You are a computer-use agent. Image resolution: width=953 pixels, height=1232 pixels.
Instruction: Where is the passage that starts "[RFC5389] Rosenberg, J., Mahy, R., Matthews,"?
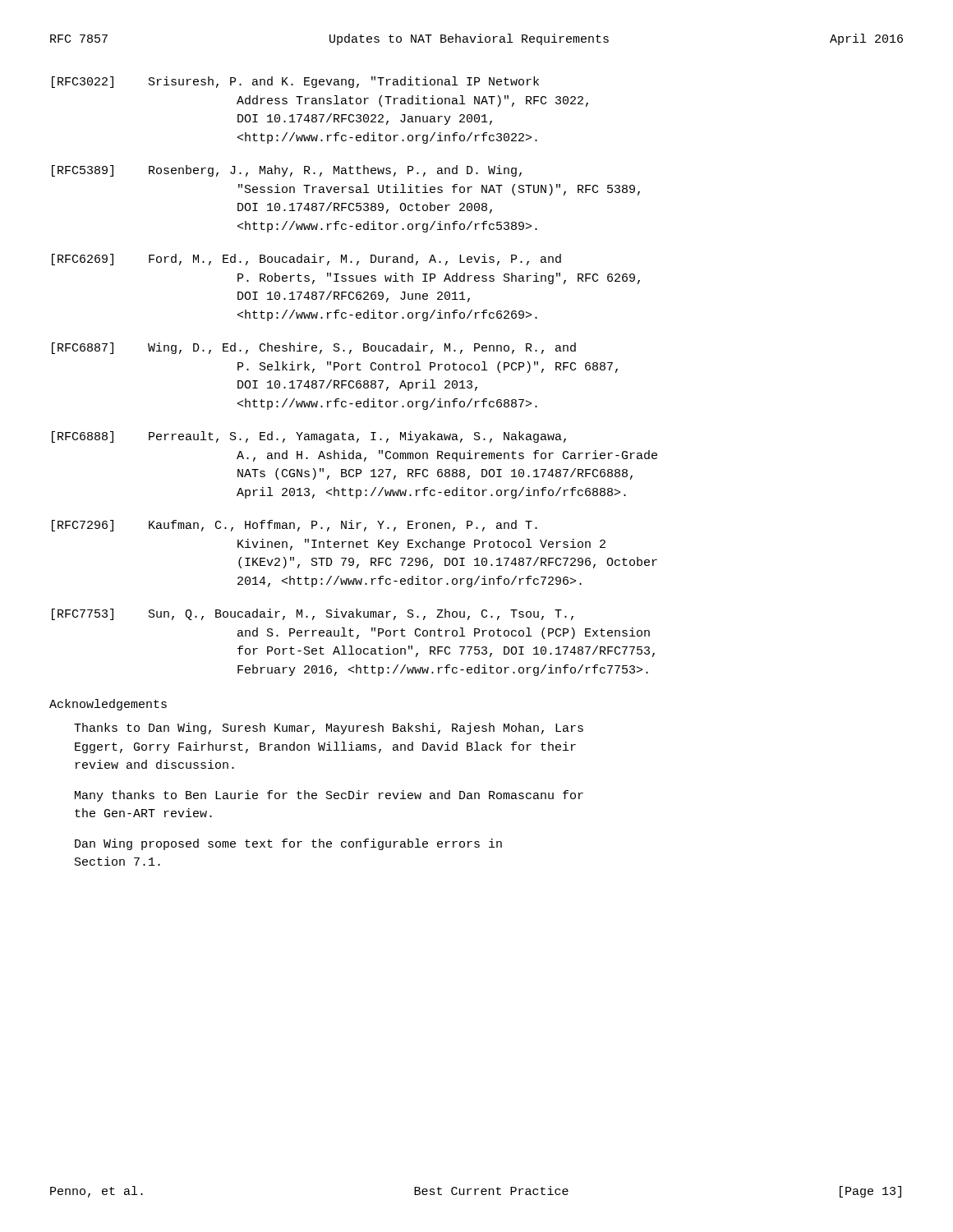click(x=476, y=200)
